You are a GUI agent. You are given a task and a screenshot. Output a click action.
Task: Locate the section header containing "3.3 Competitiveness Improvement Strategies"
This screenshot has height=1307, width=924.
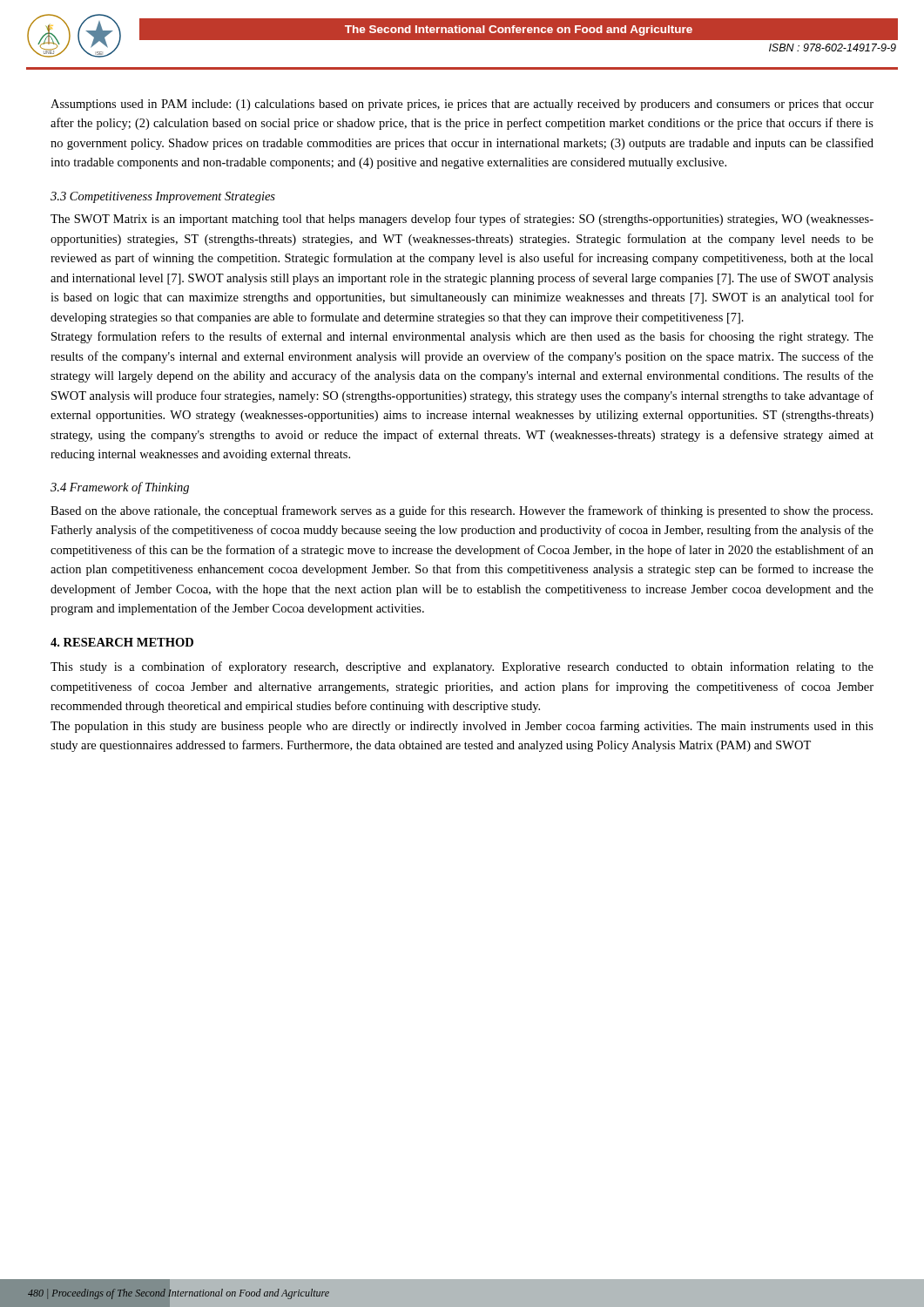coord(163,197)
